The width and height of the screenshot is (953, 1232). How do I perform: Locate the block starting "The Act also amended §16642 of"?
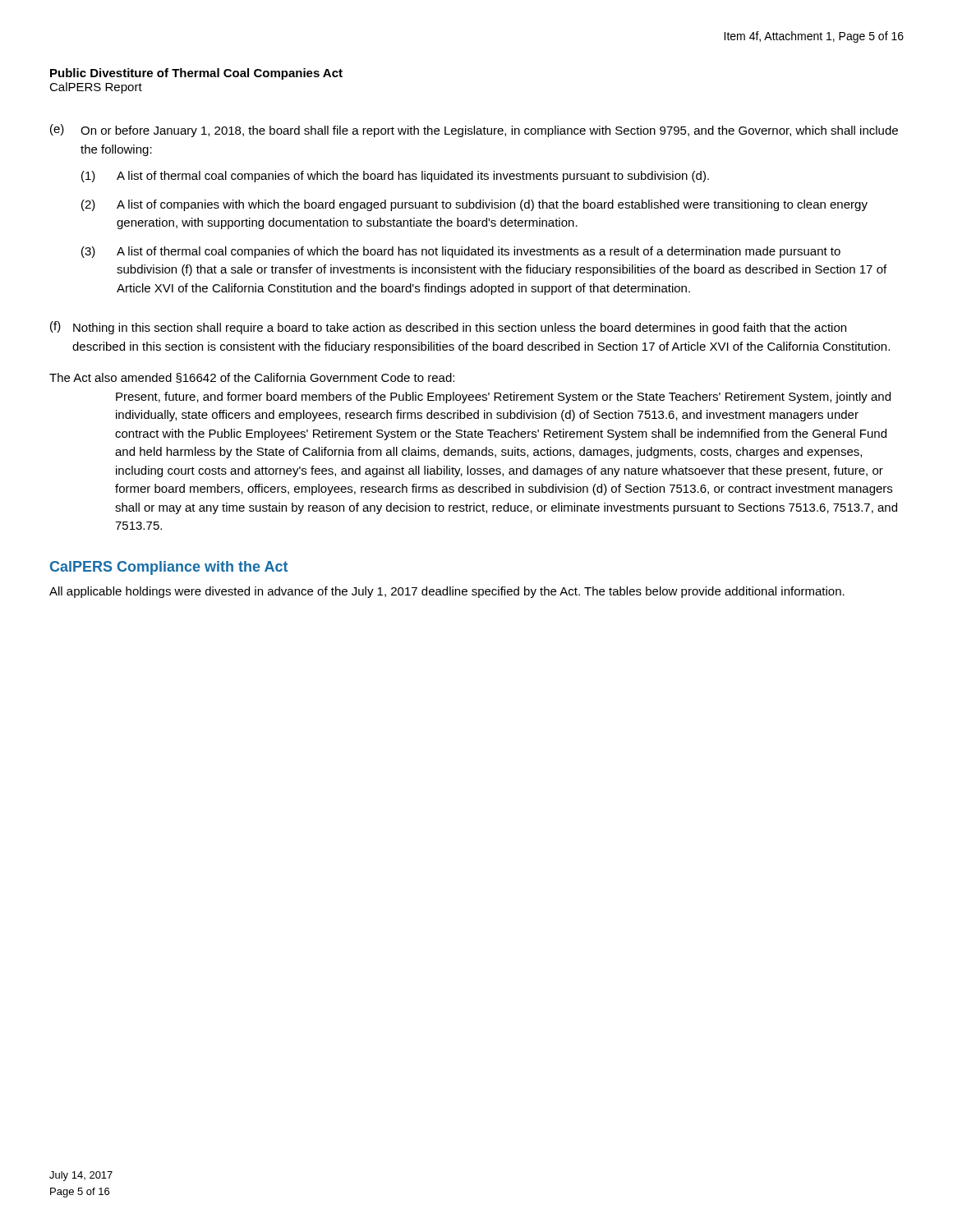coord(476,452)
